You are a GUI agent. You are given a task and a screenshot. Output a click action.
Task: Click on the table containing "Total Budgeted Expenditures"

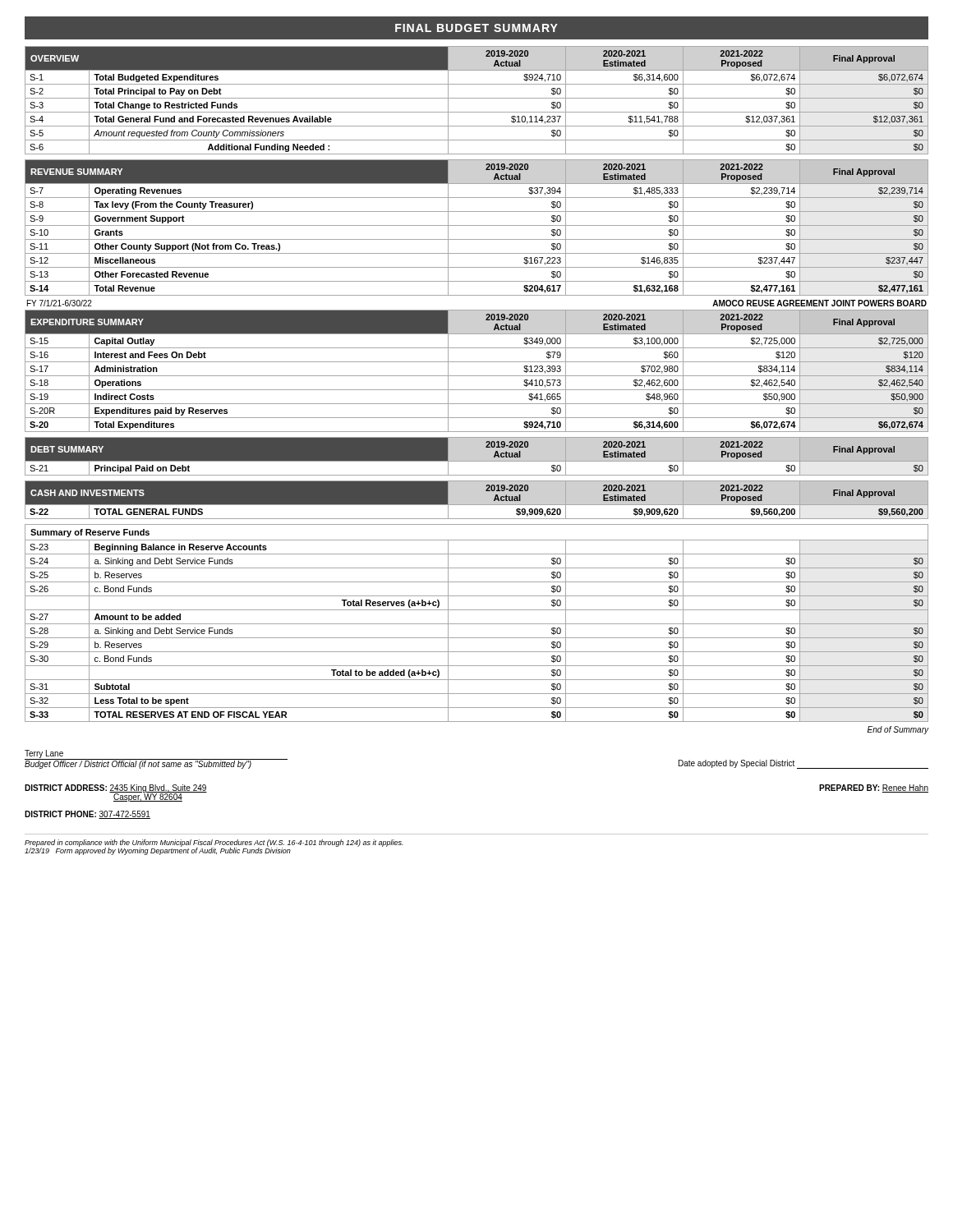(x=476, y=100)
